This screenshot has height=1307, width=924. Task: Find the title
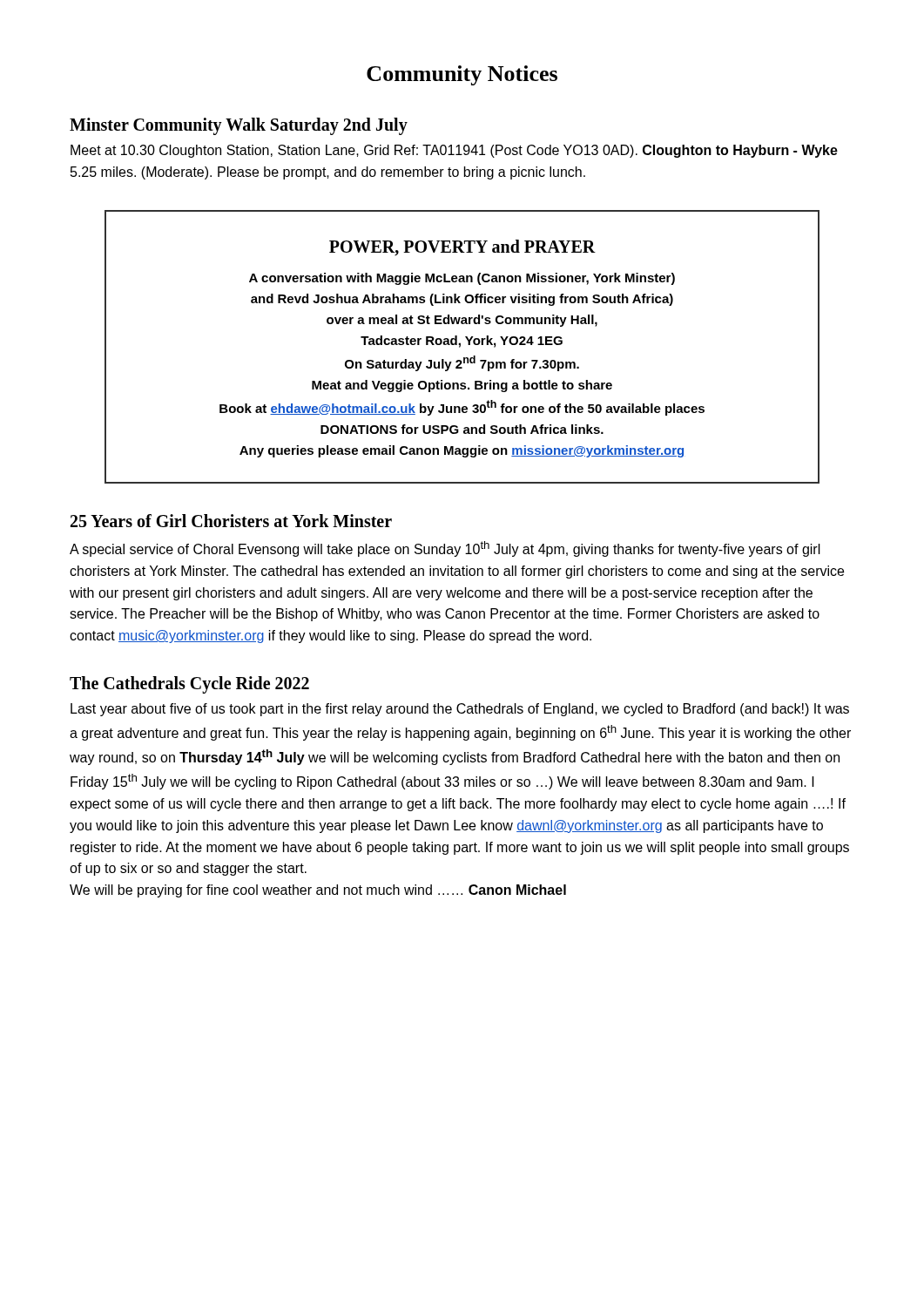pyautogui.click(x=462, y=74)
